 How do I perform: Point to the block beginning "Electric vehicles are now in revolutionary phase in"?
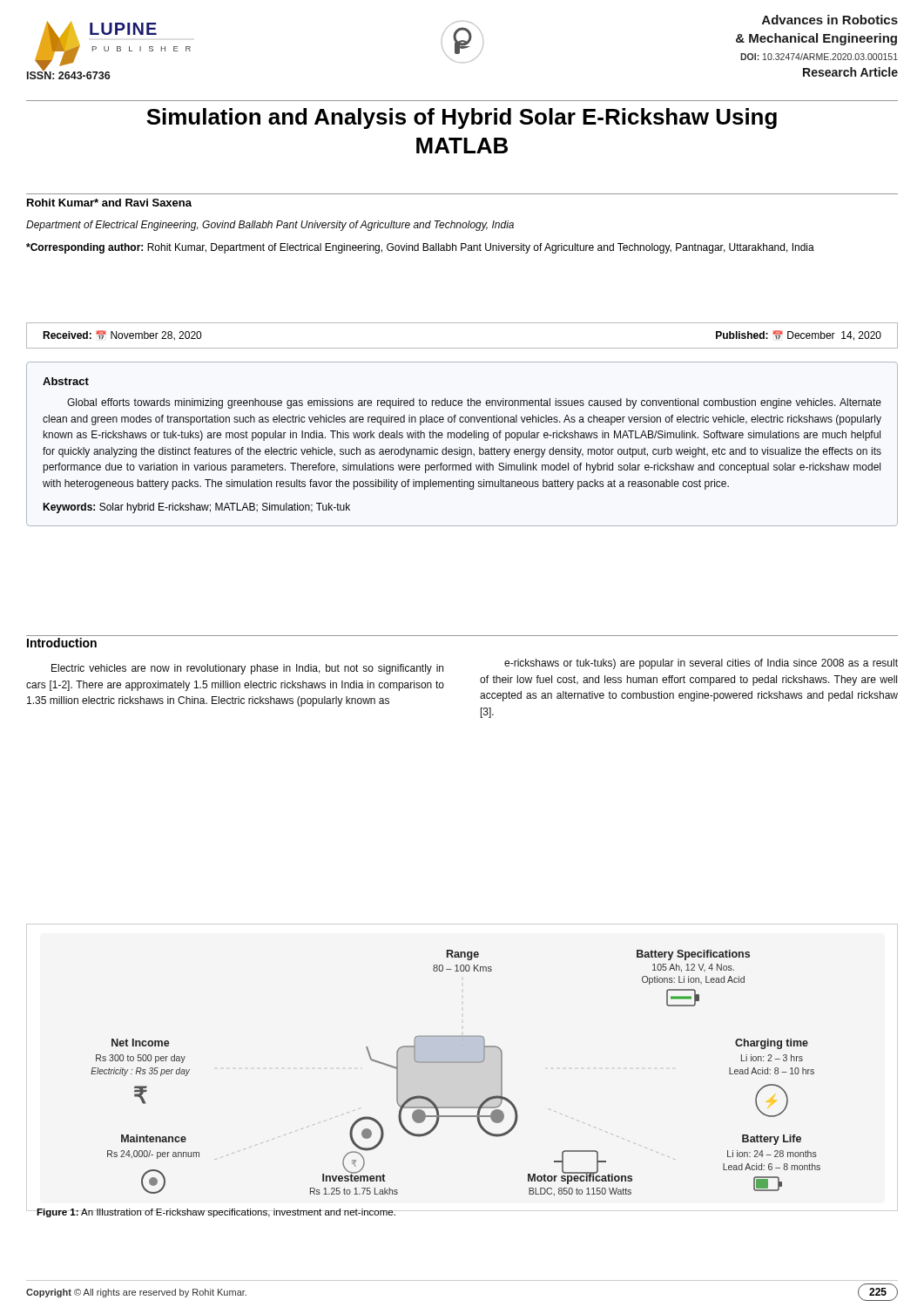[x=235, y=685]
